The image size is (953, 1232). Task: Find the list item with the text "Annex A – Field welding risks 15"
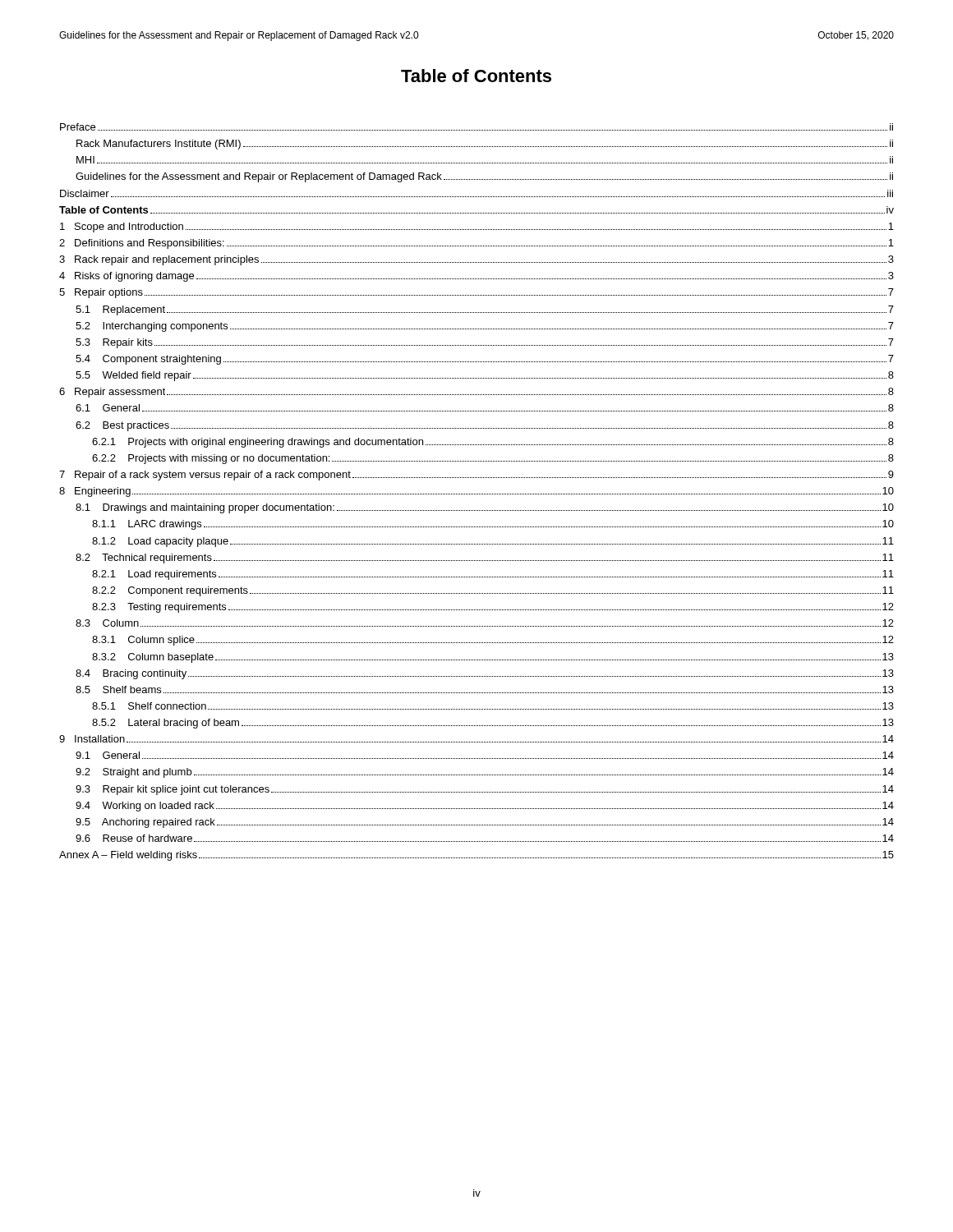point(476,855)
